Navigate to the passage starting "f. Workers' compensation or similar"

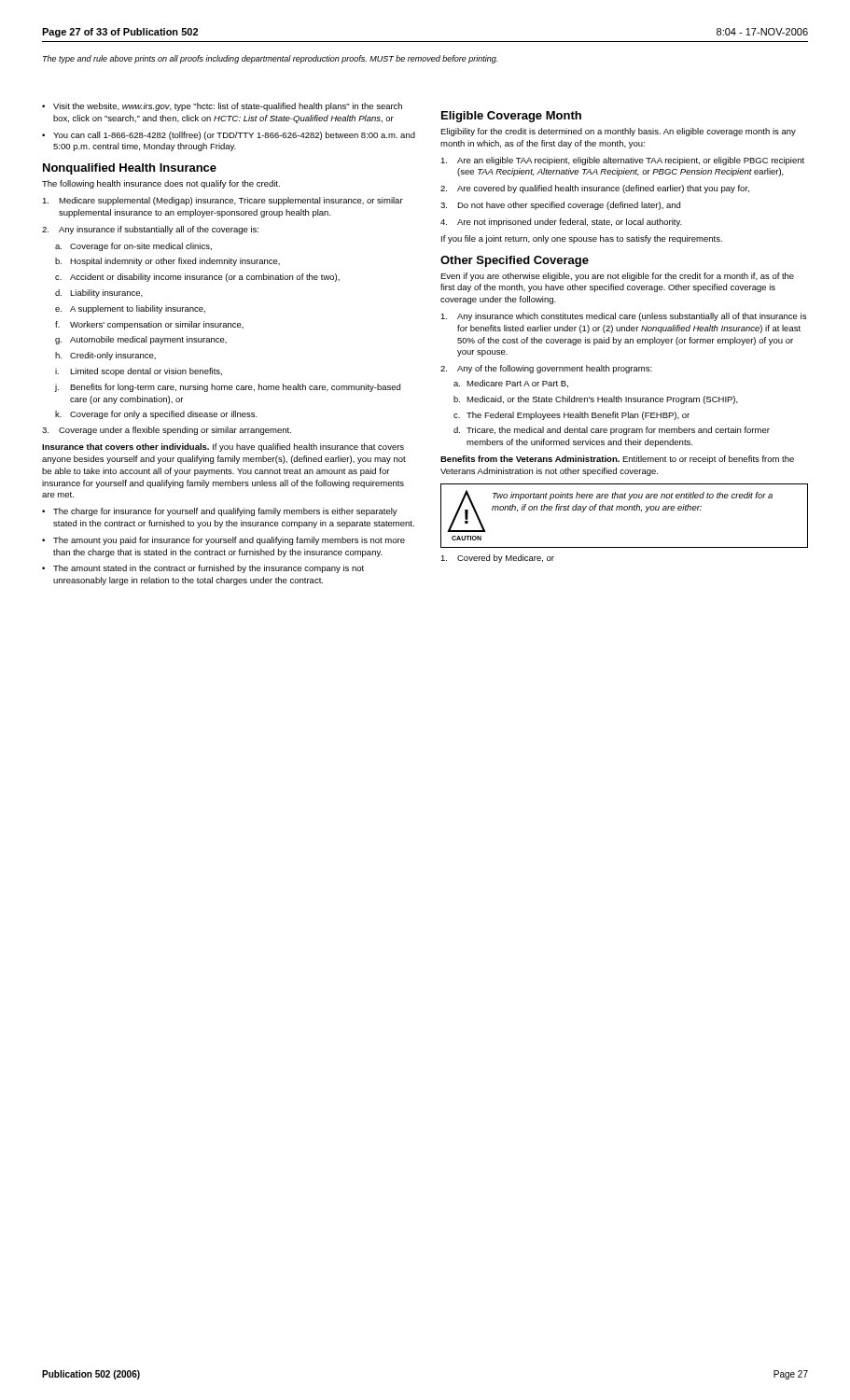(150, 325)
